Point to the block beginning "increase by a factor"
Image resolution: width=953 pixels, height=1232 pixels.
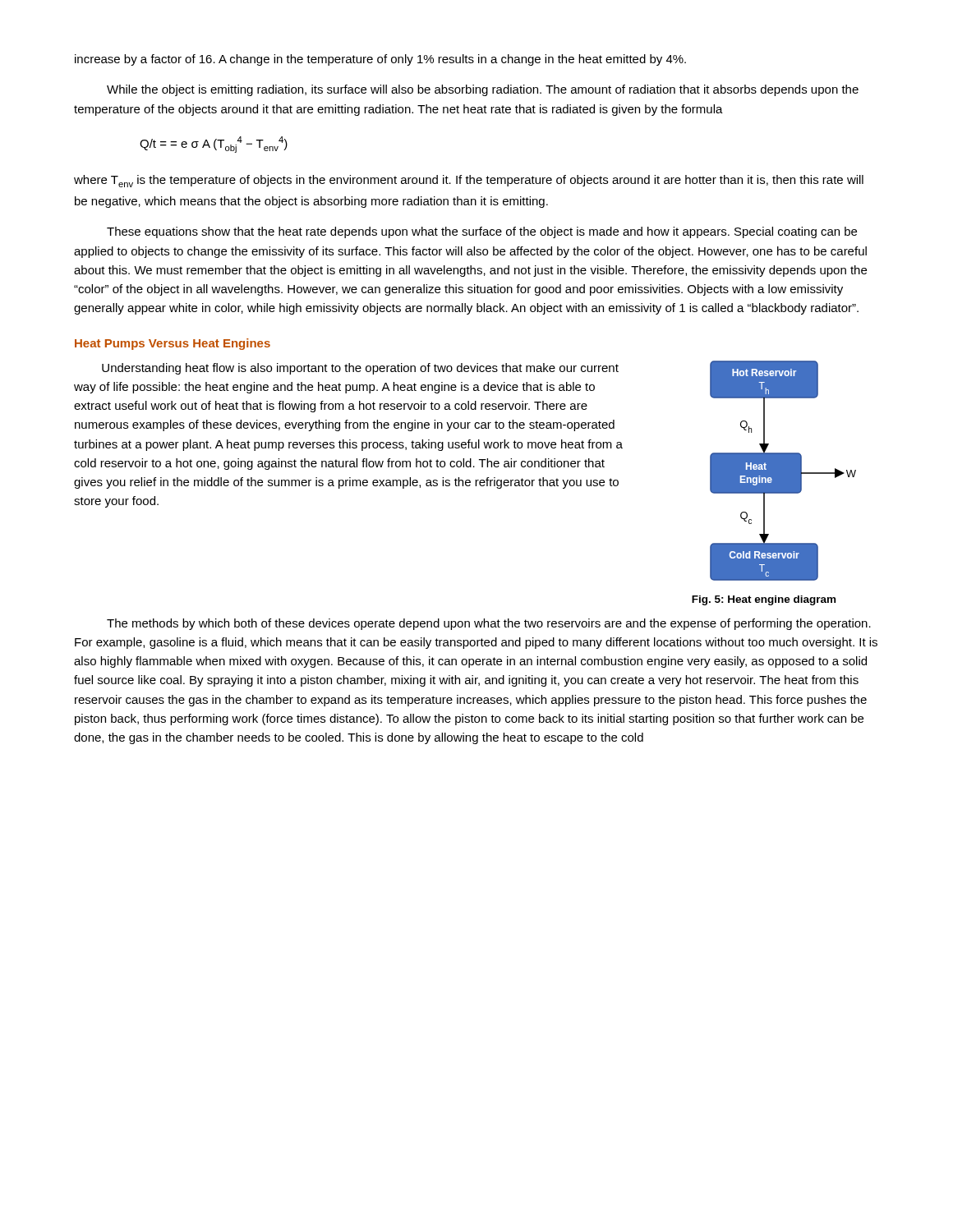click(380, 59)
